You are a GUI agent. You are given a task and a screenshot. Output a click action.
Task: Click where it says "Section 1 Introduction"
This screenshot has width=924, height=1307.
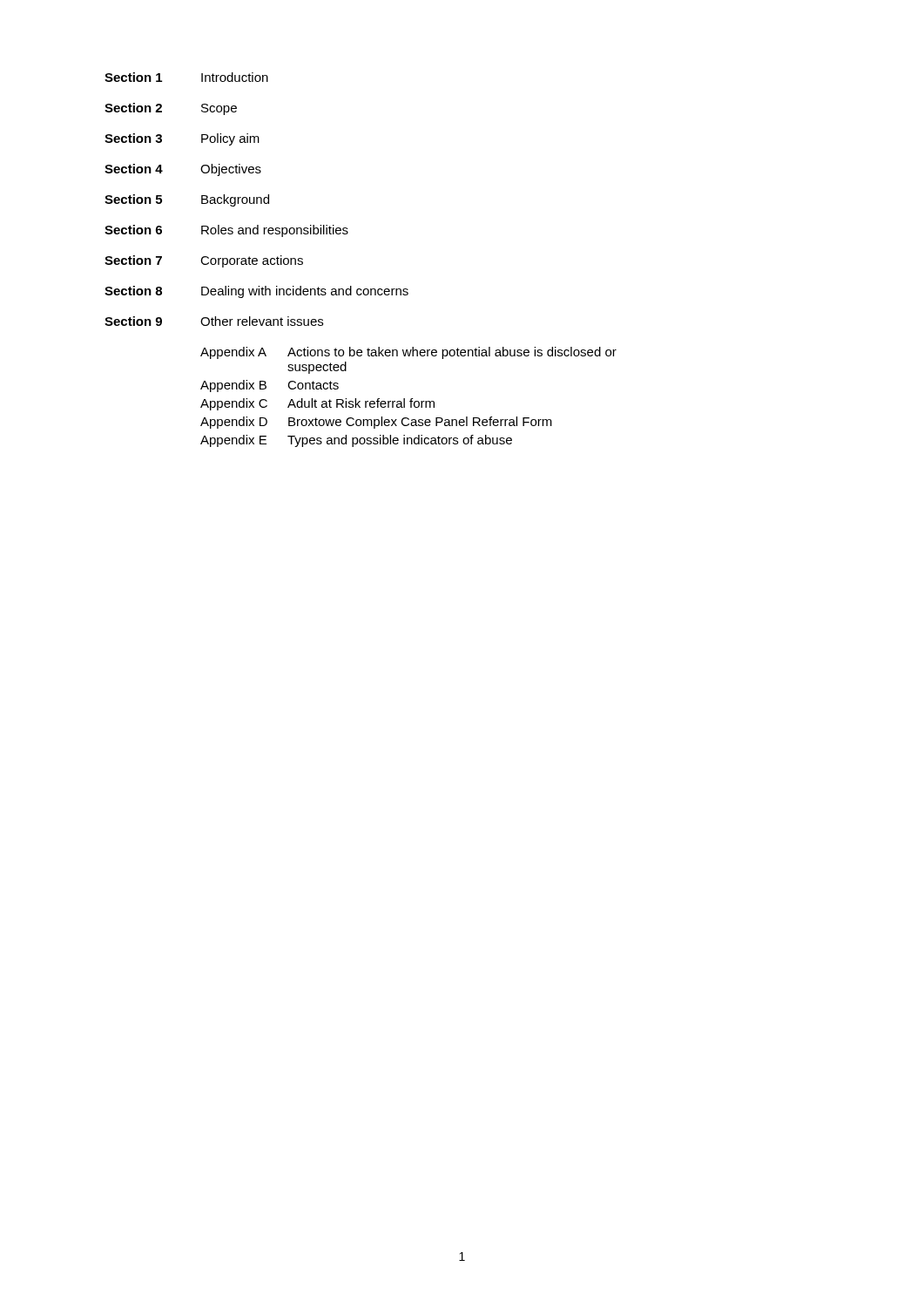(x=131, y=76)
